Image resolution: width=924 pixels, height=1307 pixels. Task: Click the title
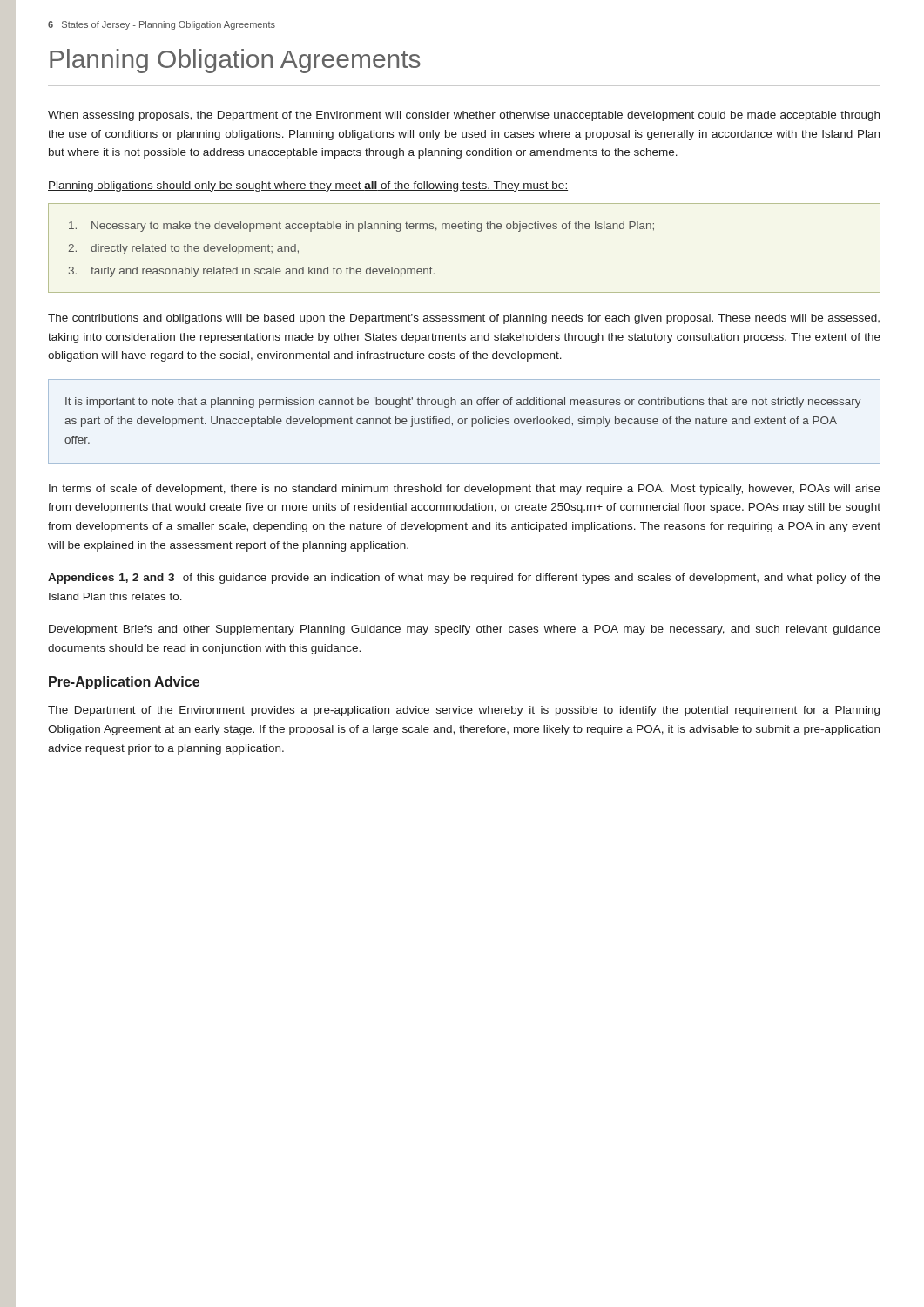point(235,59)
